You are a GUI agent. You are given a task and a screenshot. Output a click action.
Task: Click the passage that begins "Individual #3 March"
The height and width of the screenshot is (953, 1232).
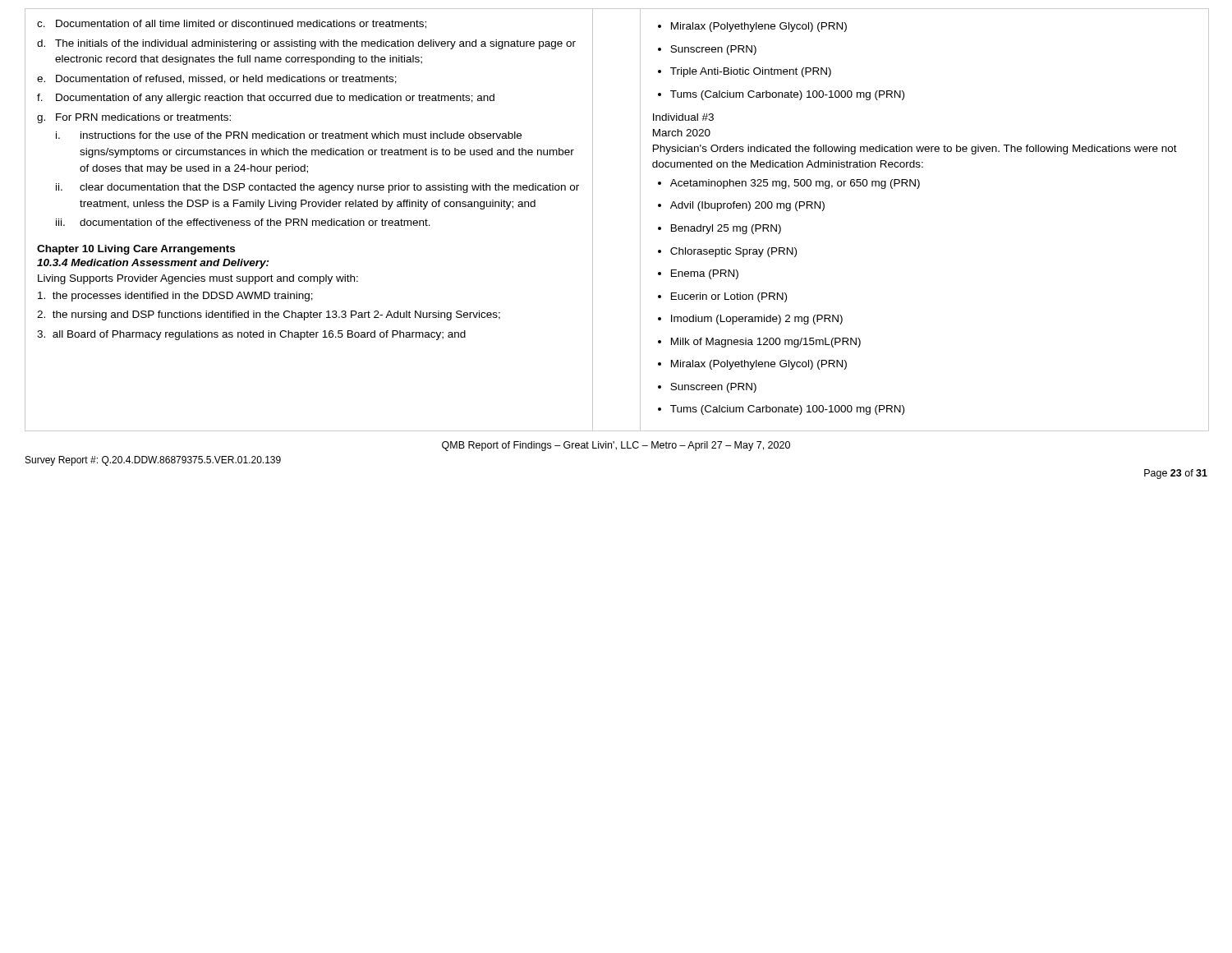click(914, 141)
